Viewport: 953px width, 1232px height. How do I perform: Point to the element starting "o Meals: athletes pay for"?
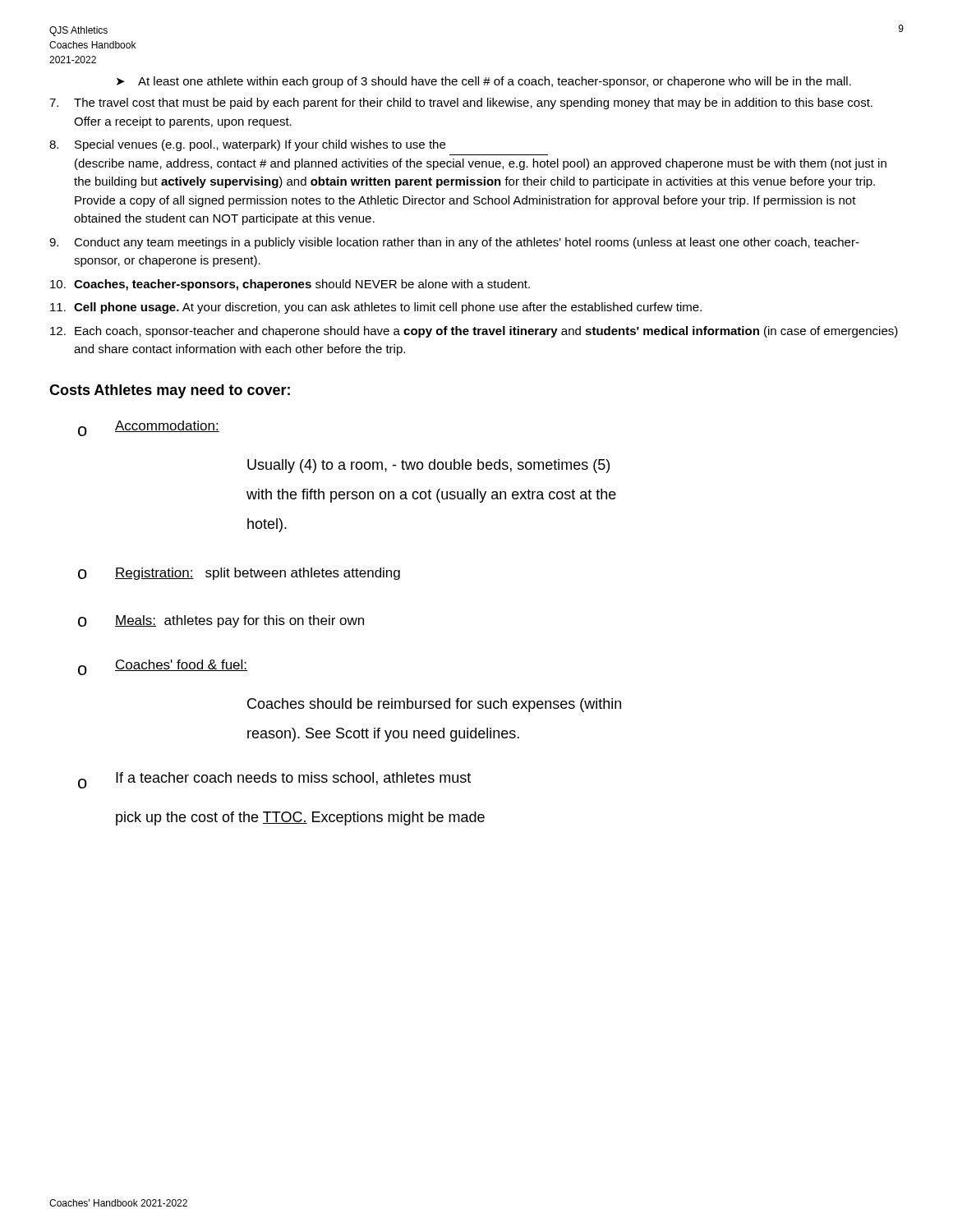click(x=207, y=621)
